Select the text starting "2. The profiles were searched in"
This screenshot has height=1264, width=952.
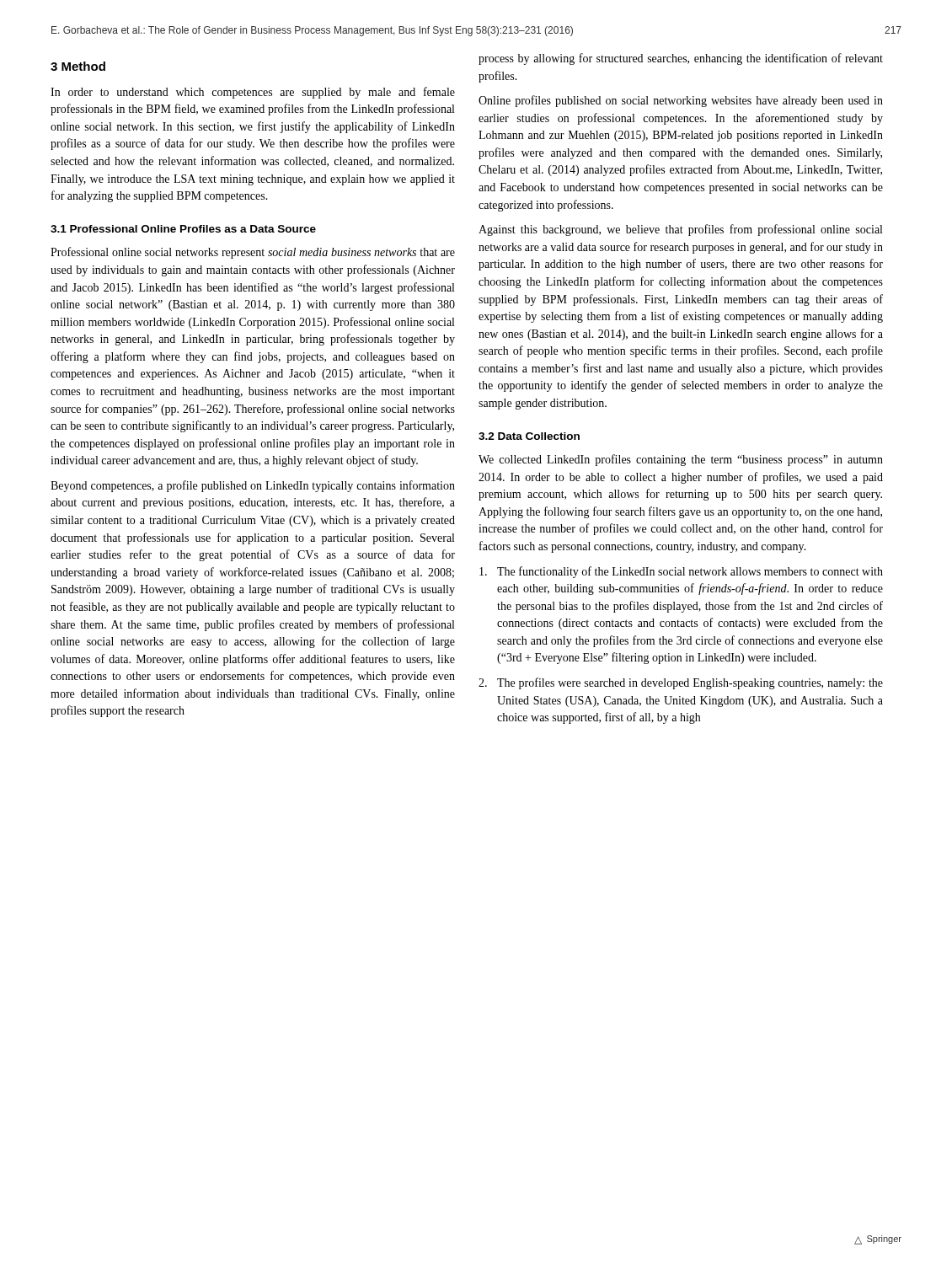(681, 701)
